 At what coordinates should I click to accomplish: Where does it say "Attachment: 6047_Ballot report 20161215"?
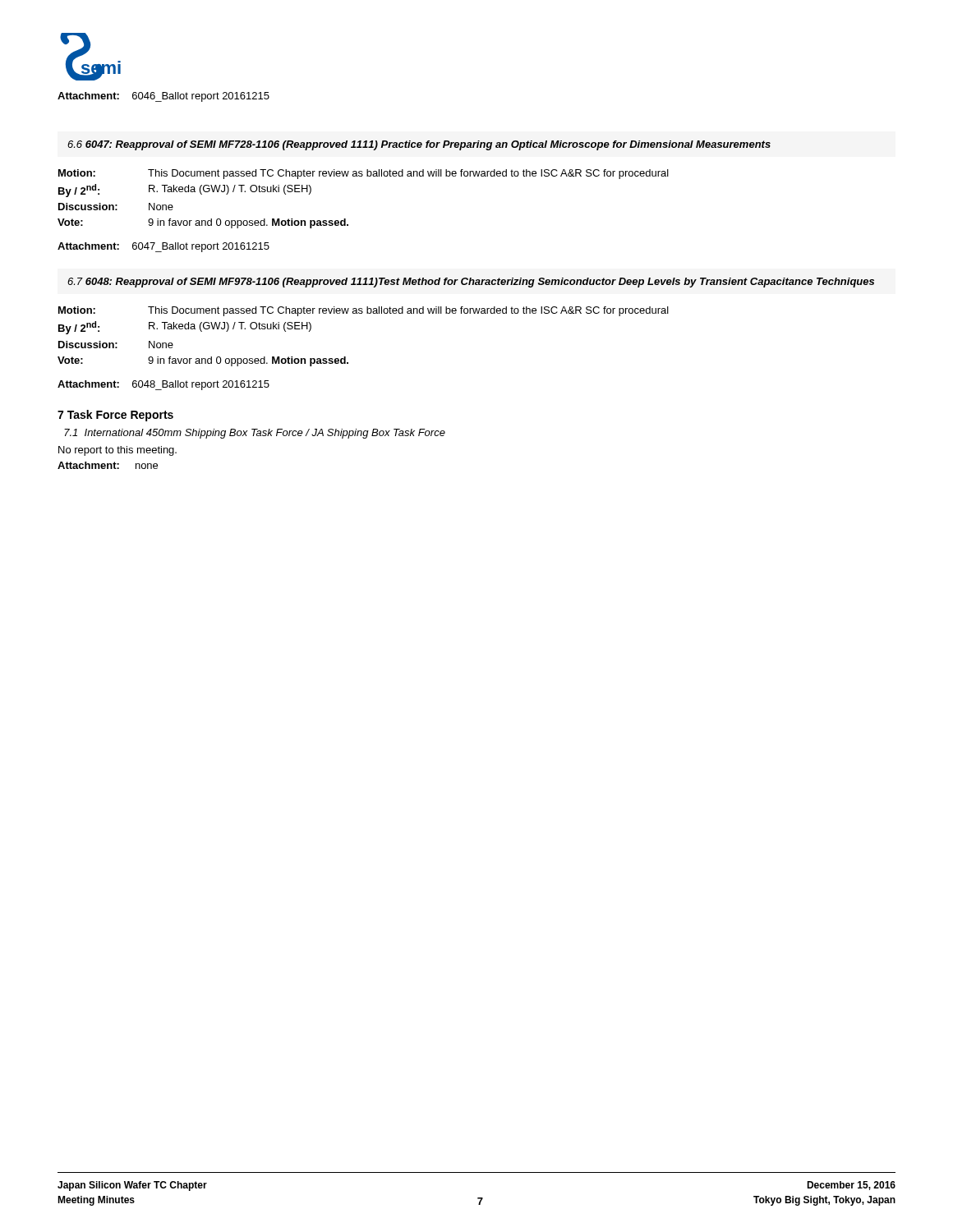(x=163, y=246)
